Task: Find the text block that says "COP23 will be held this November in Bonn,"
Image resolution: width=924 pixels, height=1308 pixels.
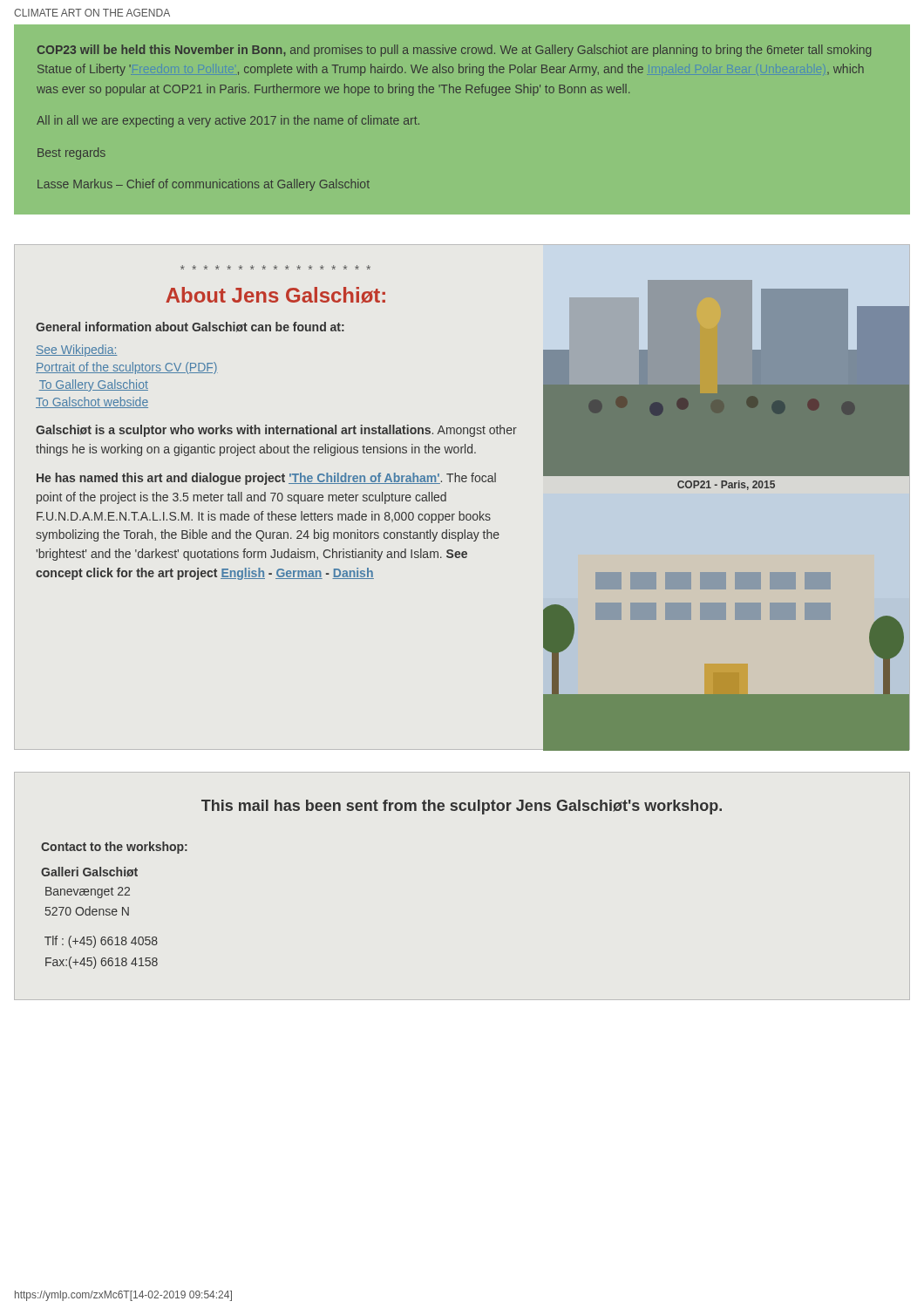Action: 454,69
